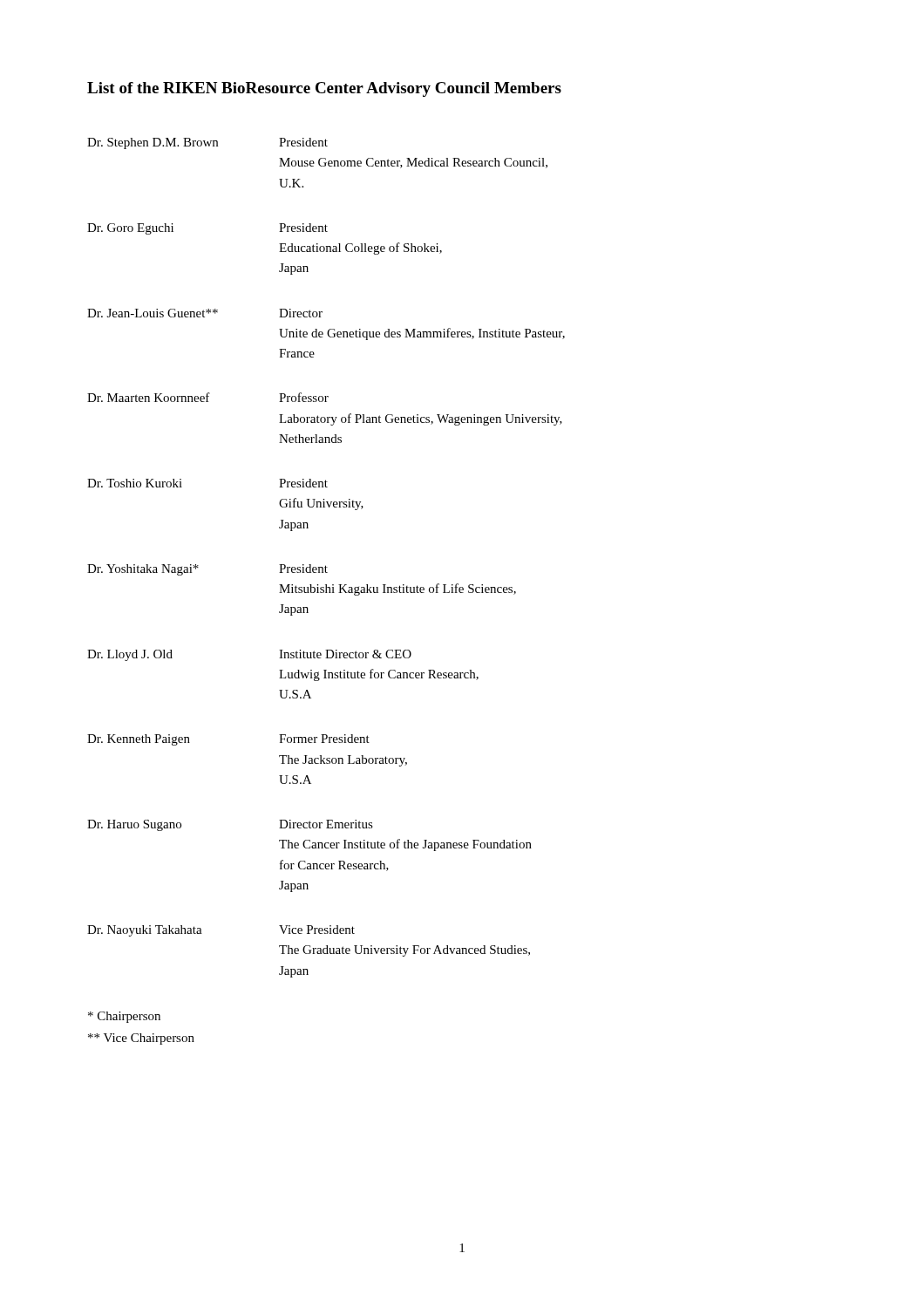
Task: Locate the block of text that opens with "Dr. Stephen D.M. Brown"
Action: click(462, 163)
